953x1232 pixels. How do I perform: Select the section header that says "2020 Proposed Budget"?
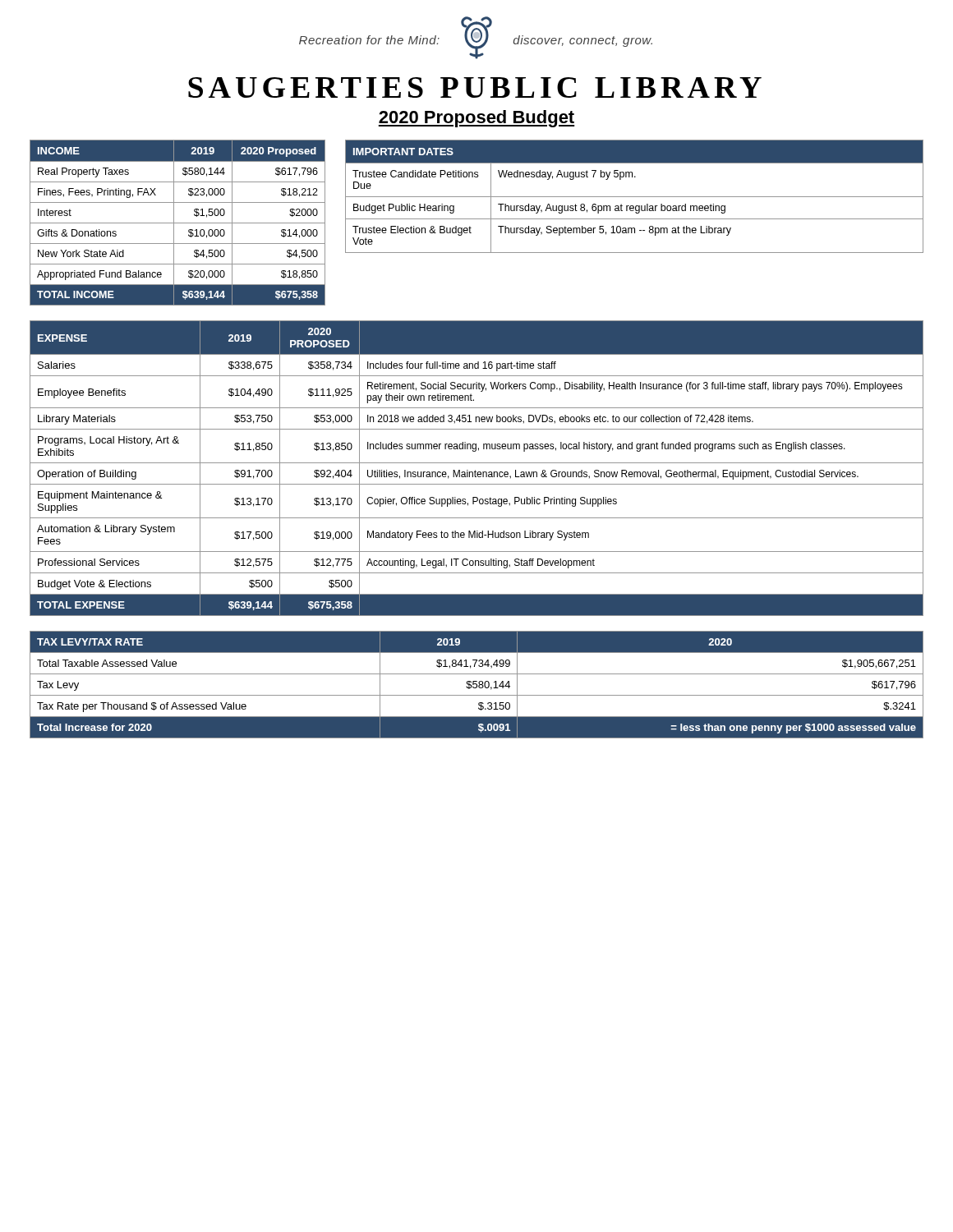tap(476, 117)
